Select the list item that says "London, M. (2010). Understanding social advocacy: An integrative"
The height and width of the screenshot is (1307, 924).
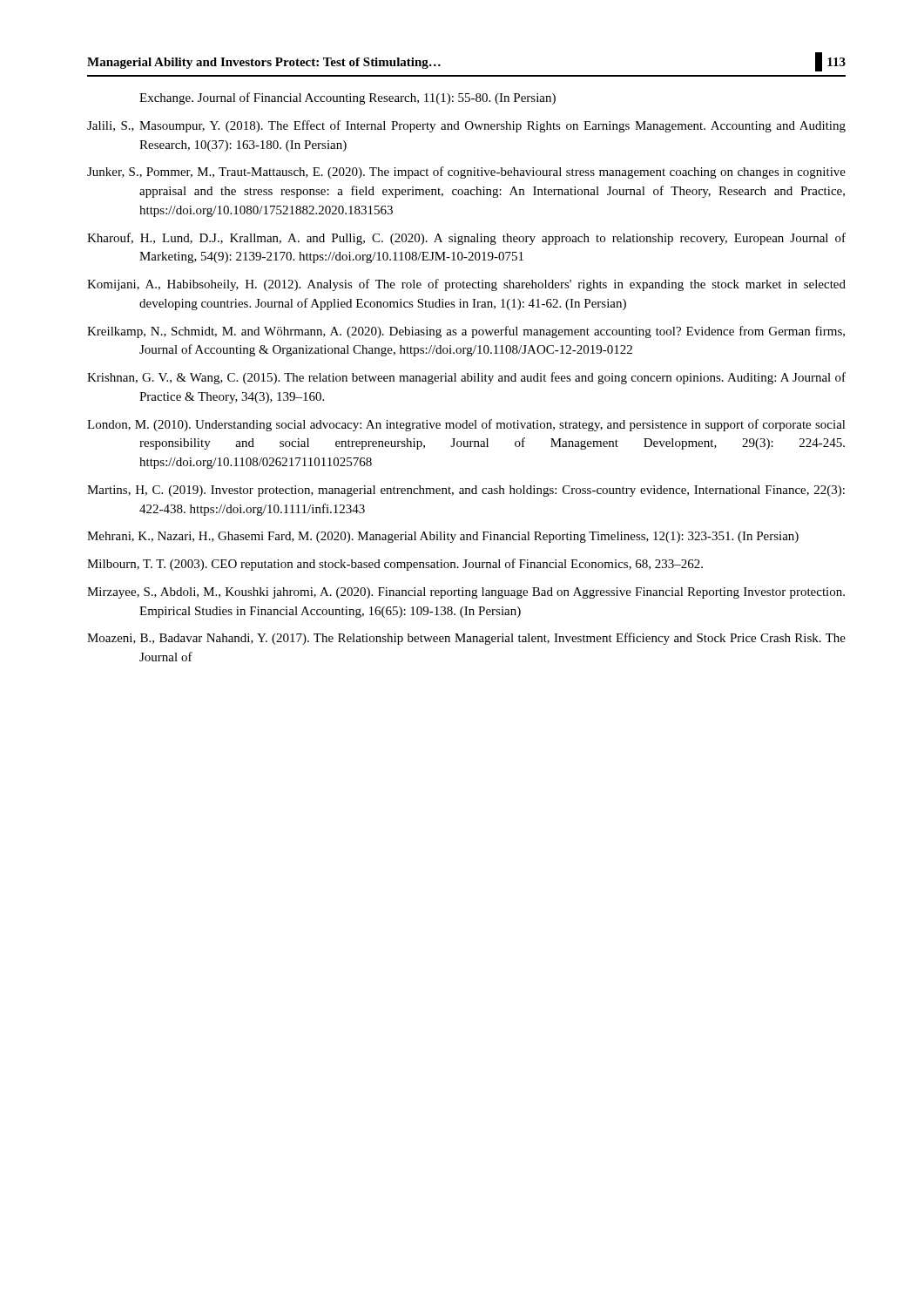coord(466,443)
